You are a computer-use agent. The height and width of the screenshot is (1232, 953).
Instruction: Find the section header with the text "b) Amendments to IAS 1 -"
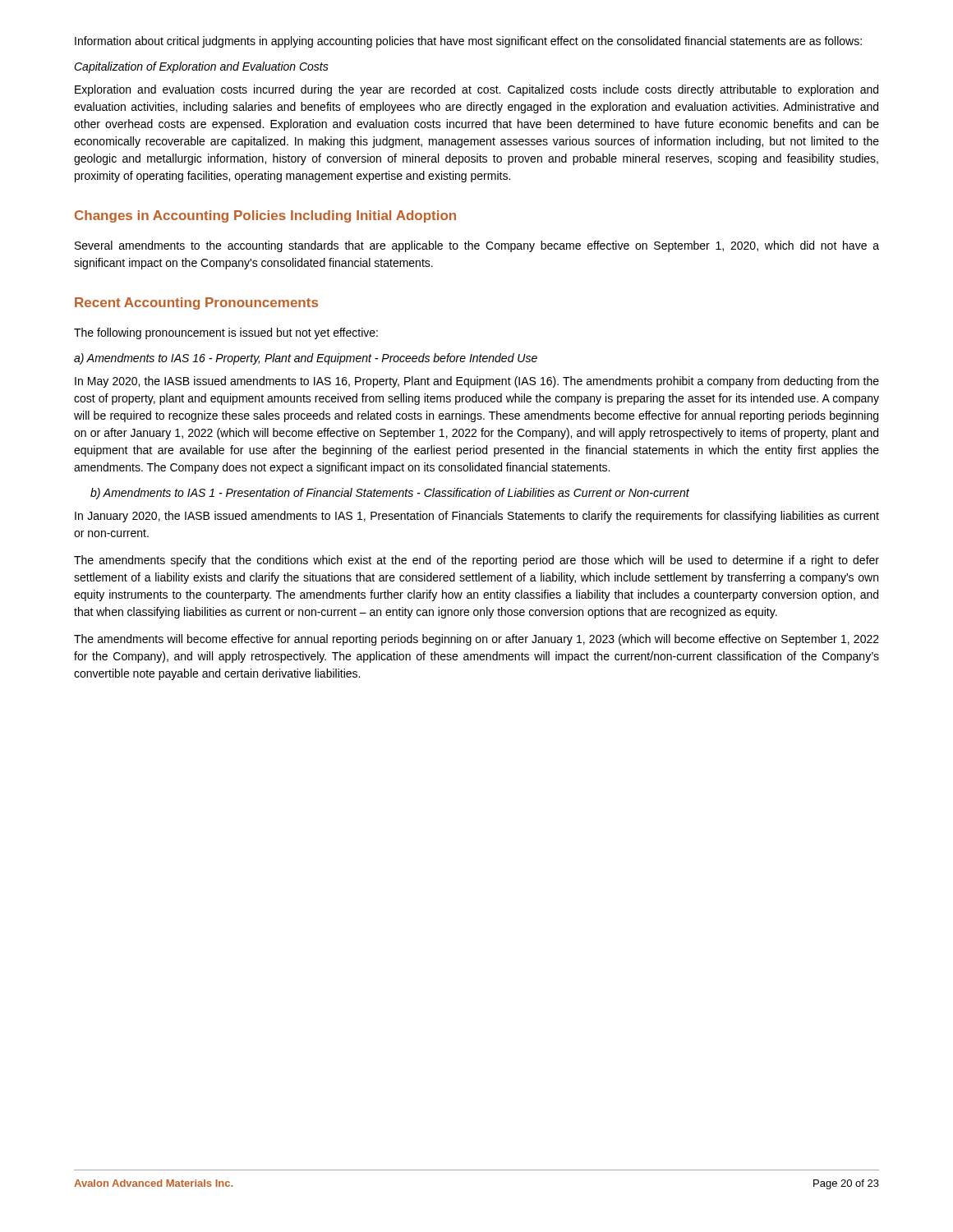tap(390, 493)
